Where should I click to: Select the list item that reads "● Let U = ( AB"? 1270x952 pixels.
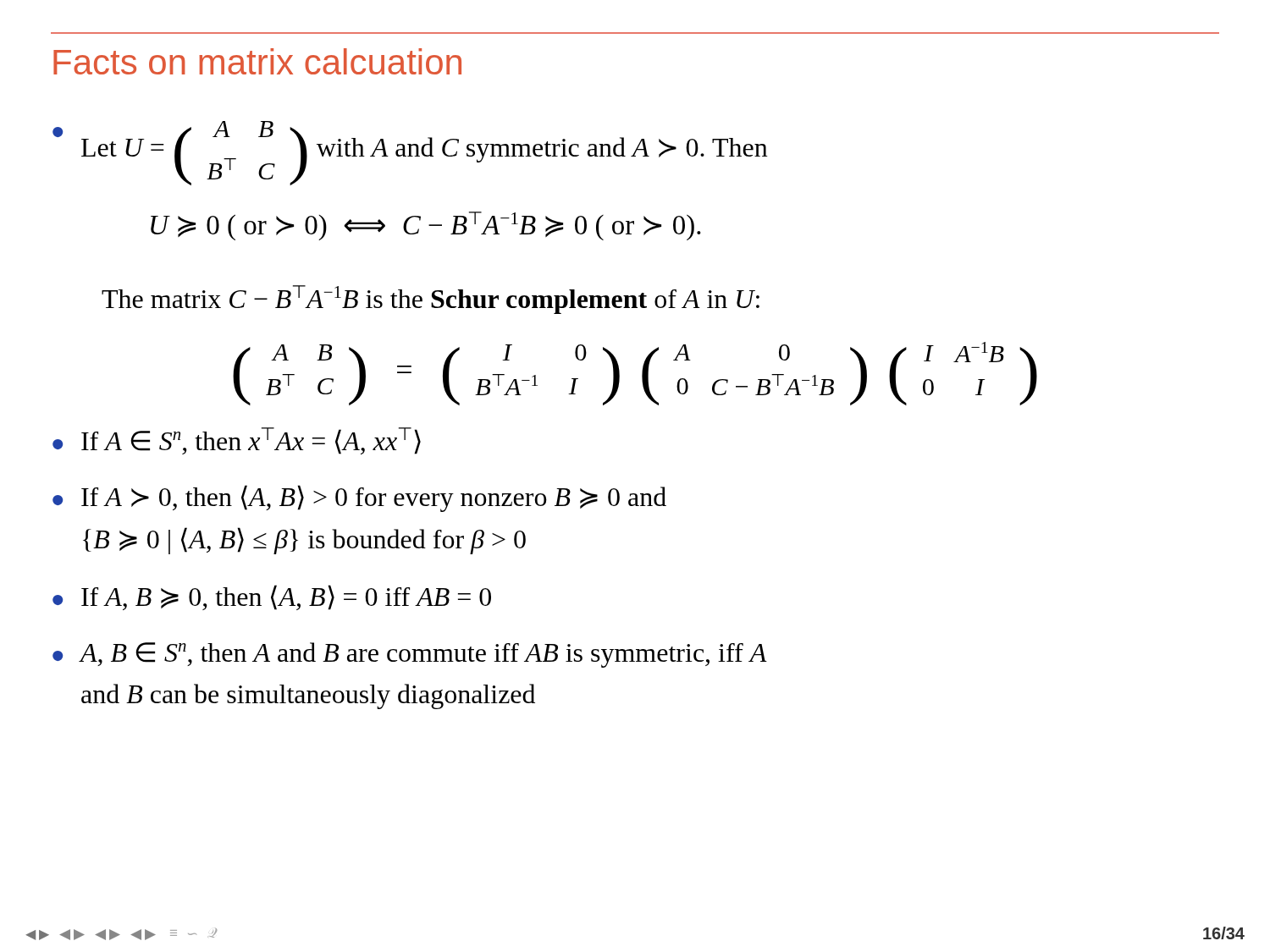click(x=410, y=153)
